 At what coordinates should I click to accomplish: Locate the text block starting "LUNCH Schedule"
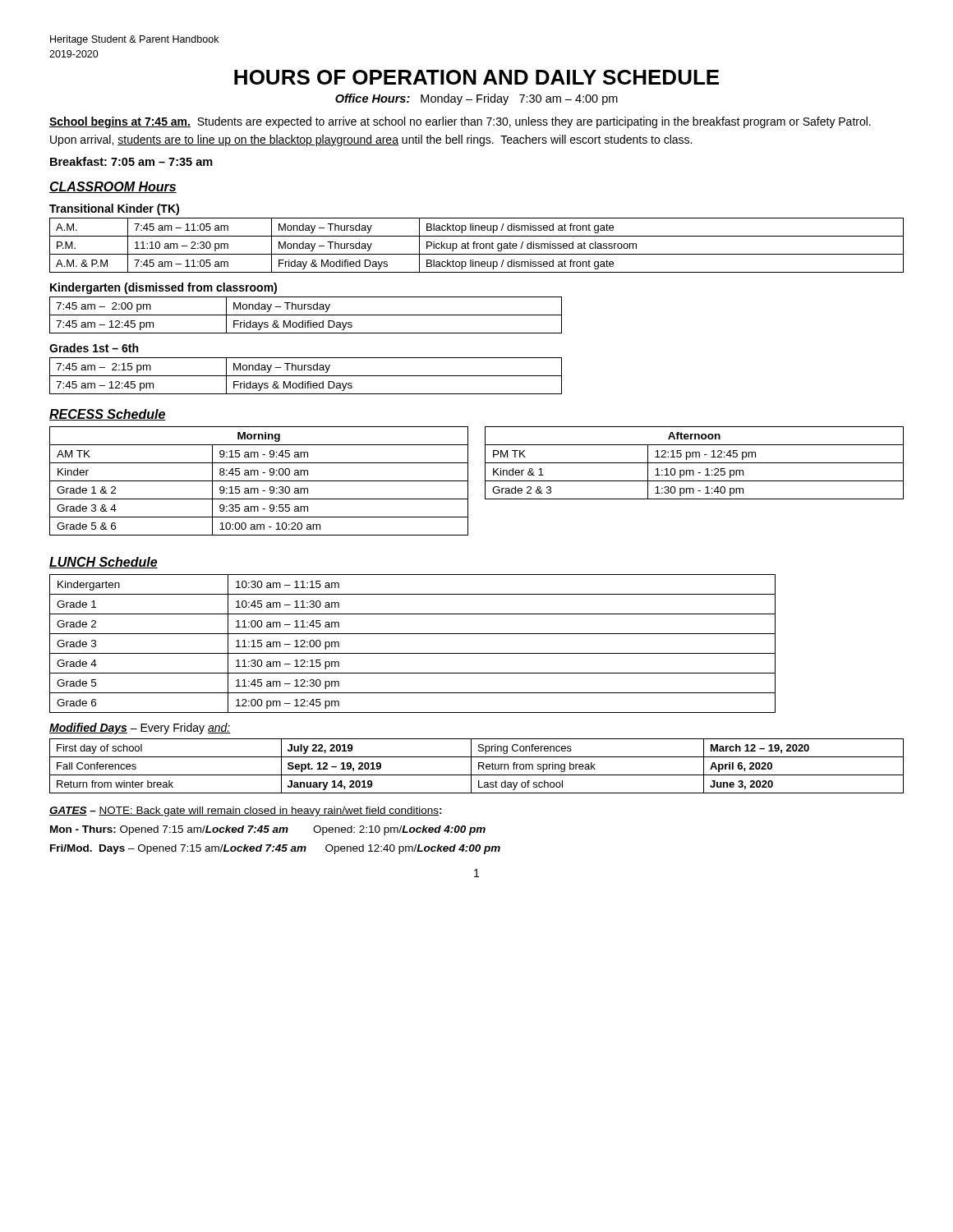[x=103, y=562]
